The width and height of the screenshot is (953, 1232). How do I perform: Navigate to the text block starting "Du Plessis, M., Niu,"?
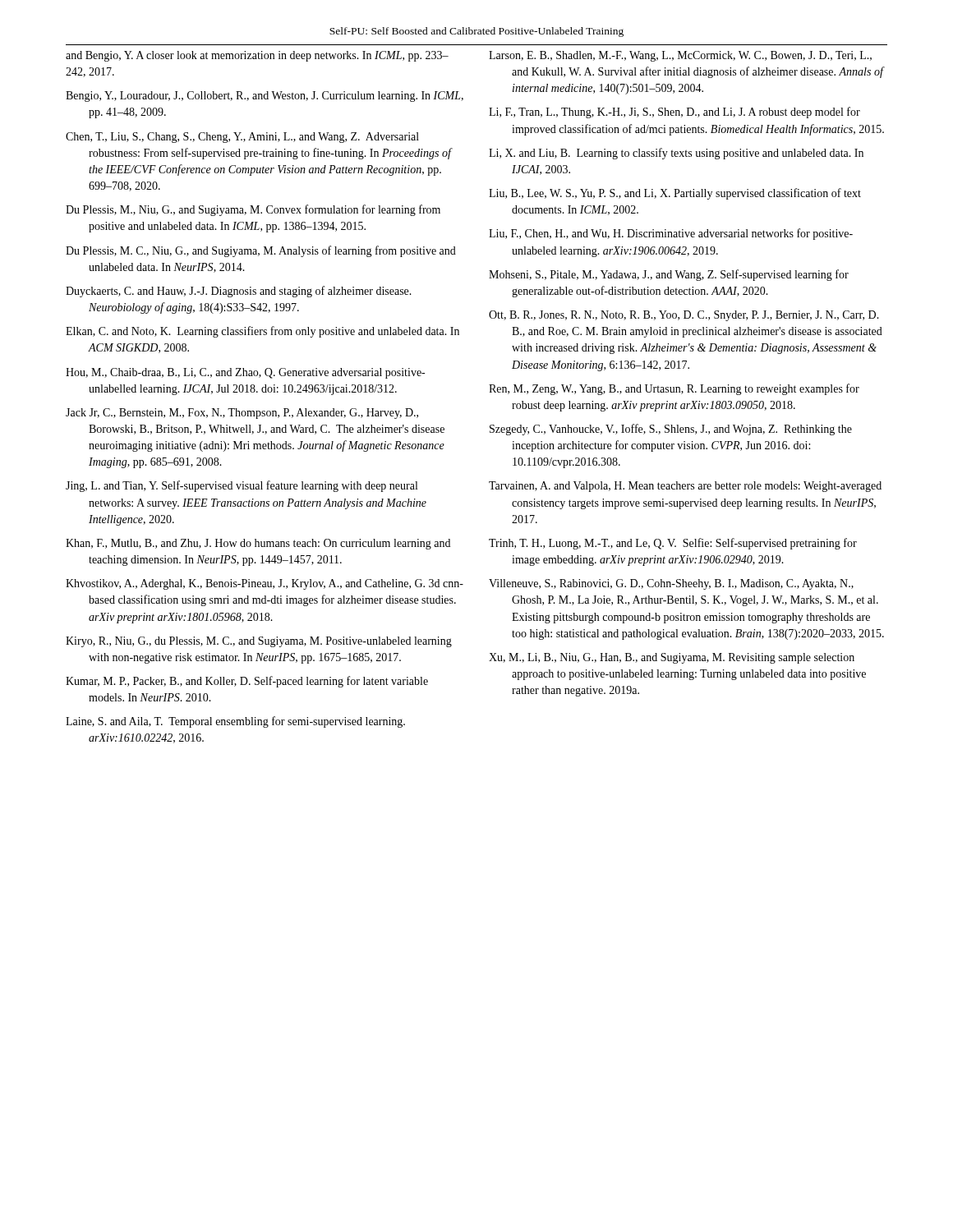253,218
